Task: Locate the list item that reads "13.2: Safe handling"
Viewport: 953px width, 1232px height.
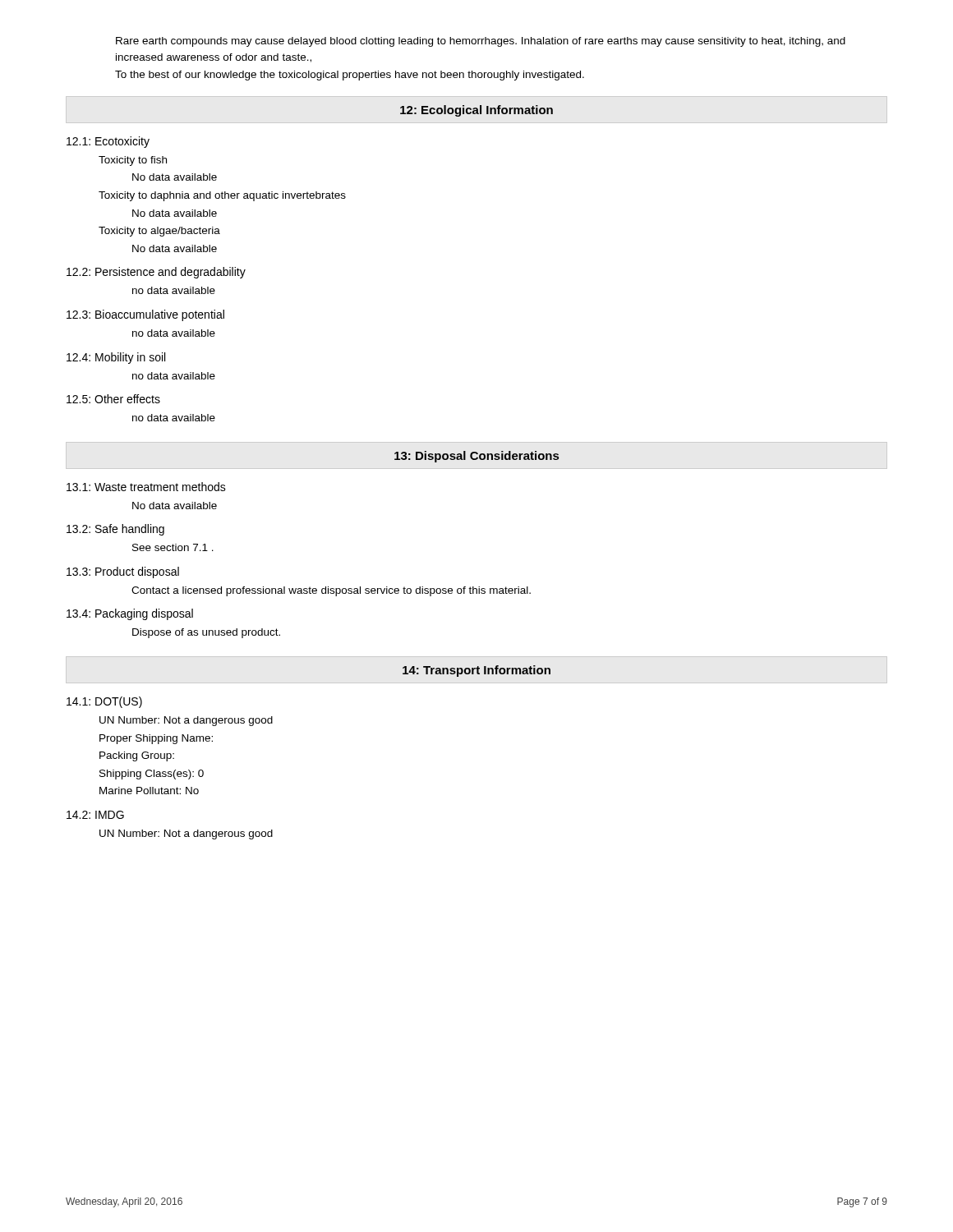Action: [x=115, y=529]
